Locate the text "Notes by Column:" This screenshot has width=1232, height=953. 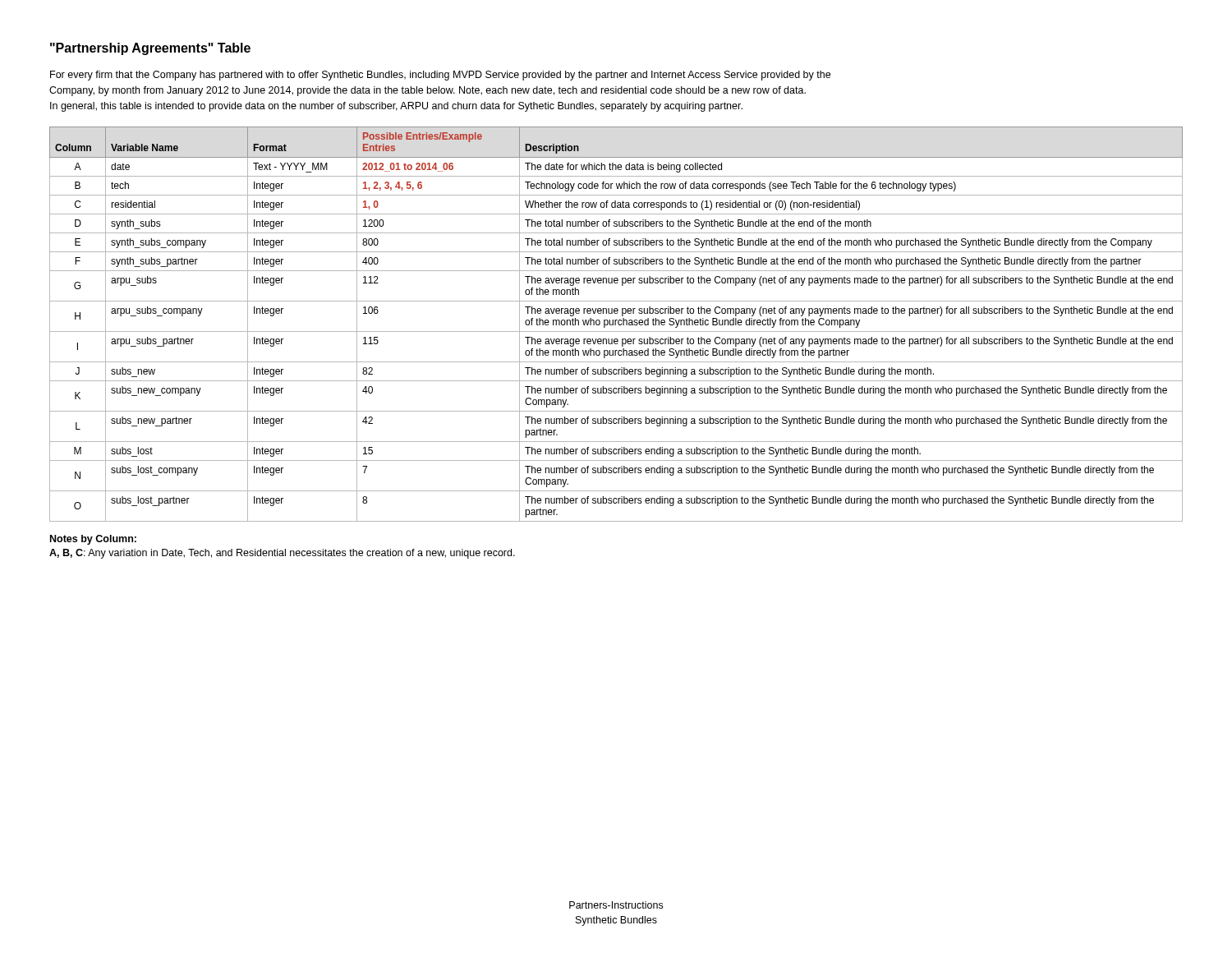coord(93,539)
